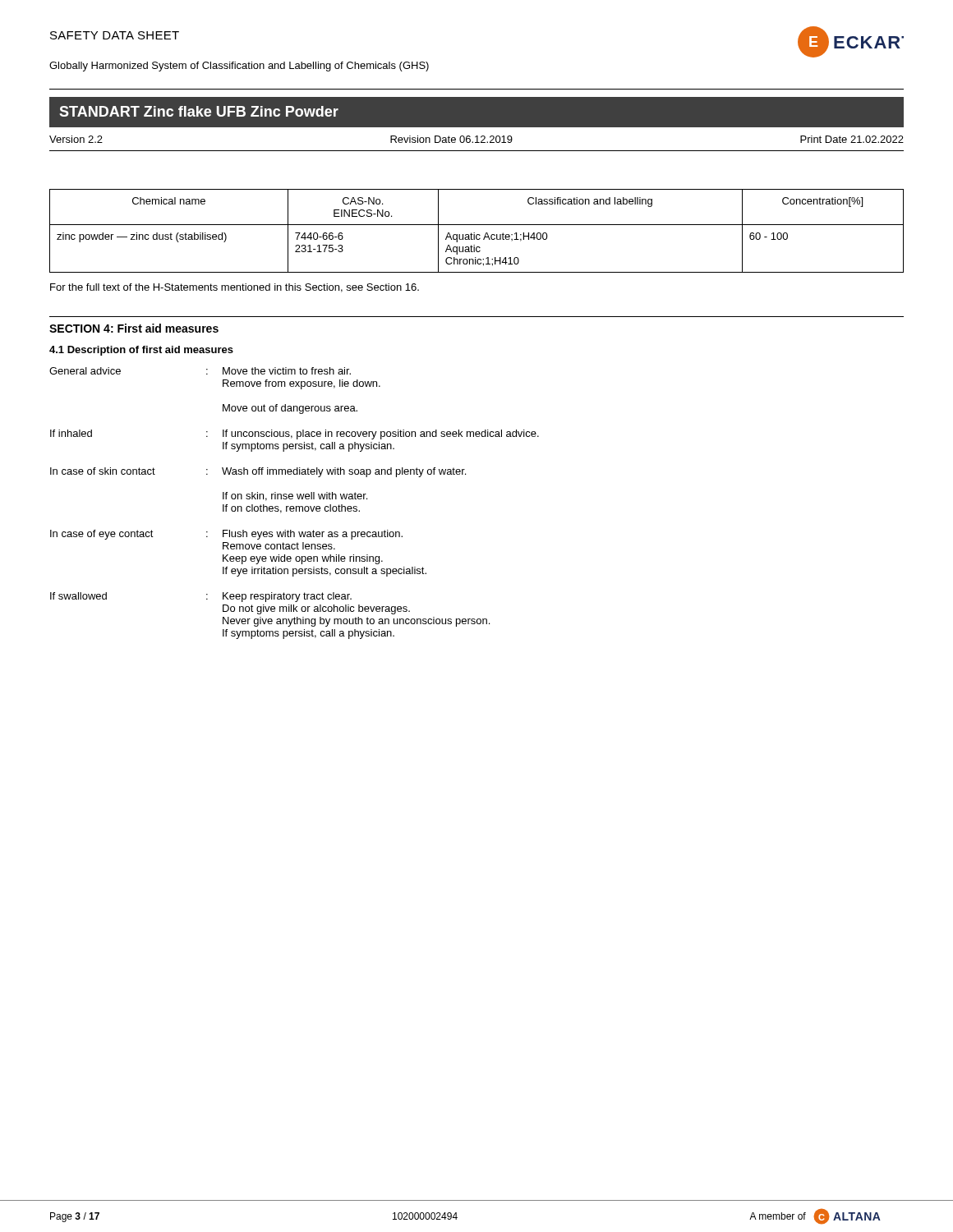Locate the text containing "Version 2.2"
Viewport: 953px width, 1232px height.
76,139
